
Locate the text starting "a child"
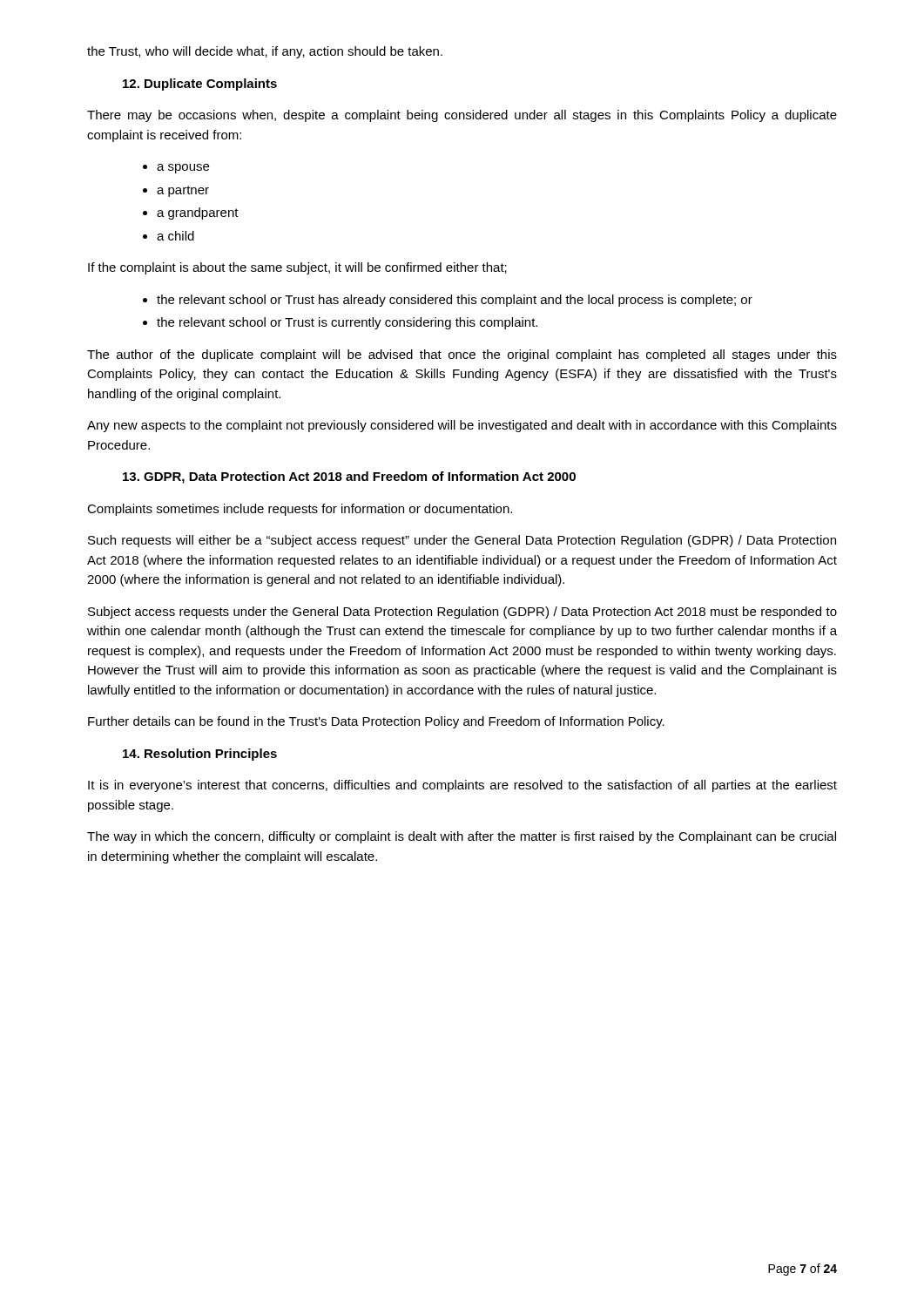[176, 235]
